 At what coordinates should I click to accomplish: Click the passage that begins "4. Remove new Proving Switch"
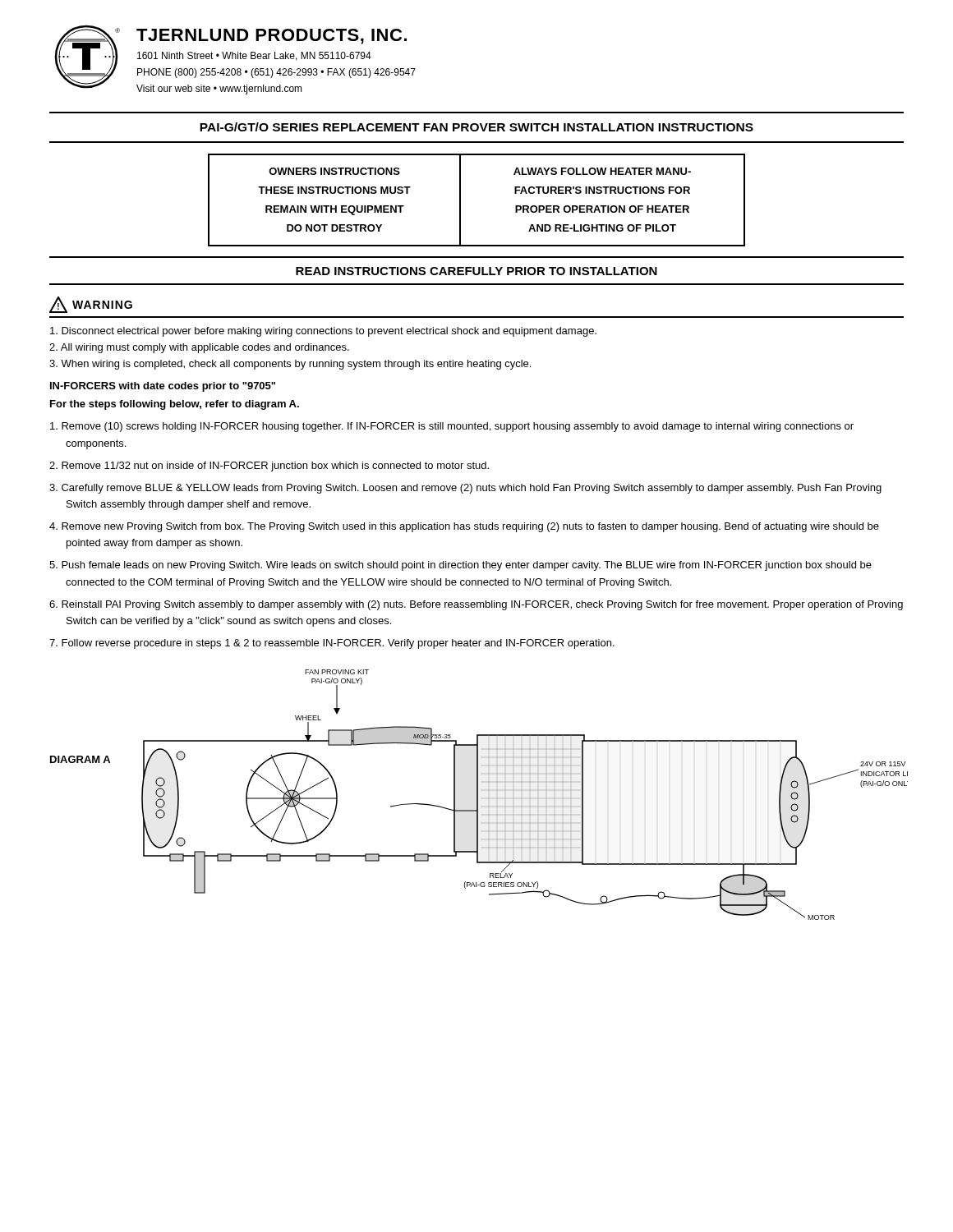464,534
